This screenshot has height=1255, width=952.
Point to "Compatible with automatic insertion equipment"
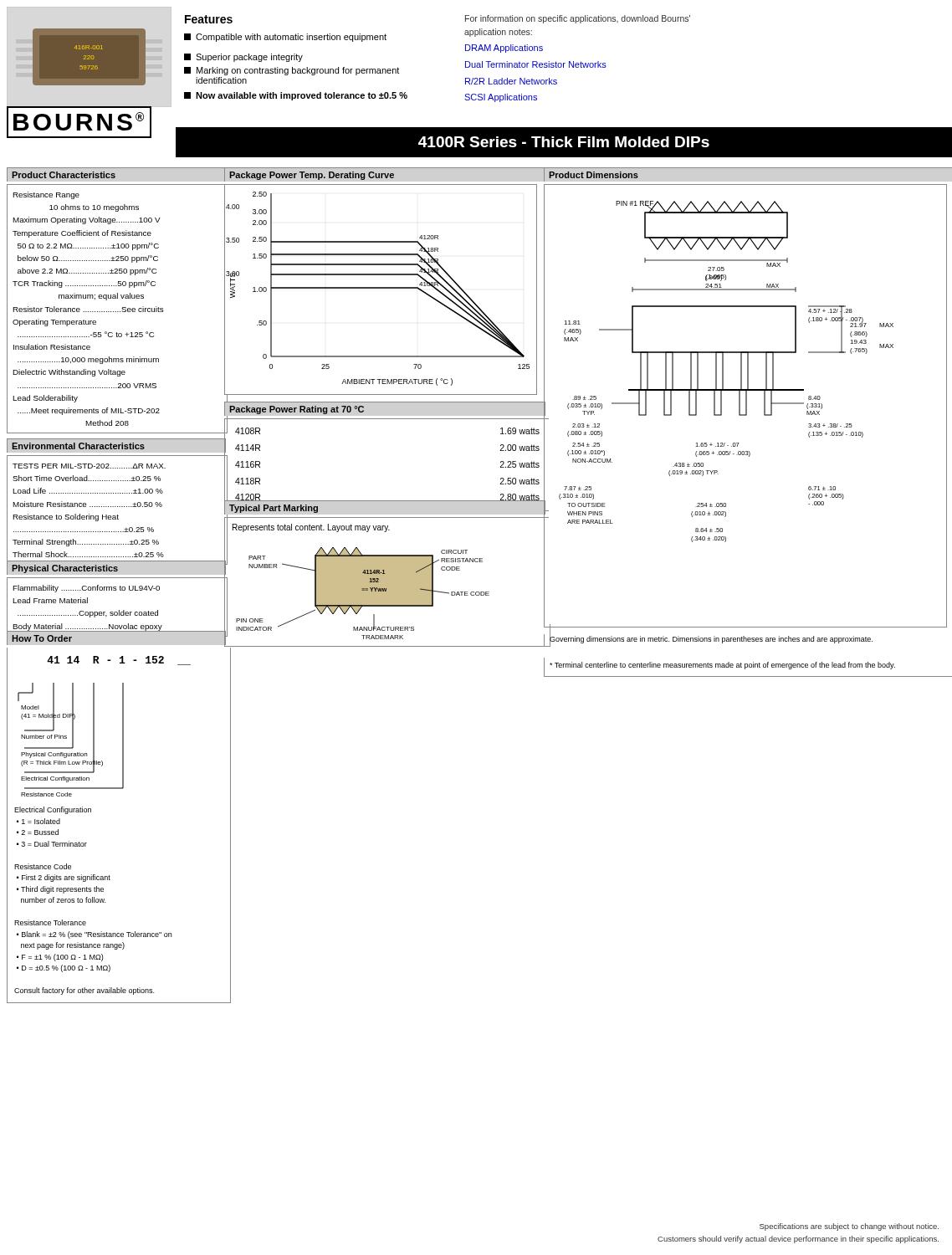285,37
